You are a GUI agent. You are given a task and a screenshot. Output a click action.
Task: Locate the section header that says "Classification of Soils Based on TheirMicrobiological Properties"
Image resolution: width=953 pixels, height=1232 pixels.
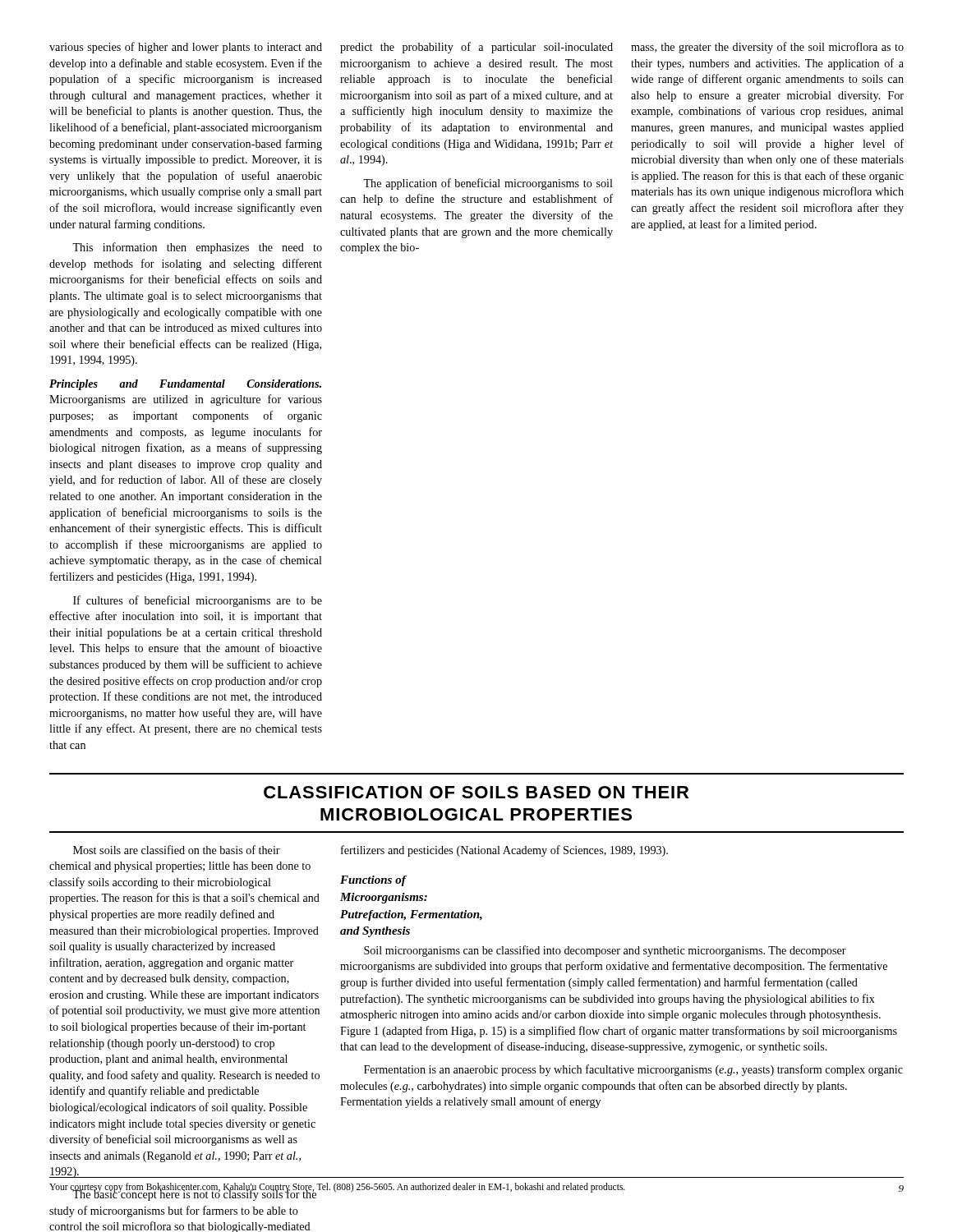click(476, 803)
